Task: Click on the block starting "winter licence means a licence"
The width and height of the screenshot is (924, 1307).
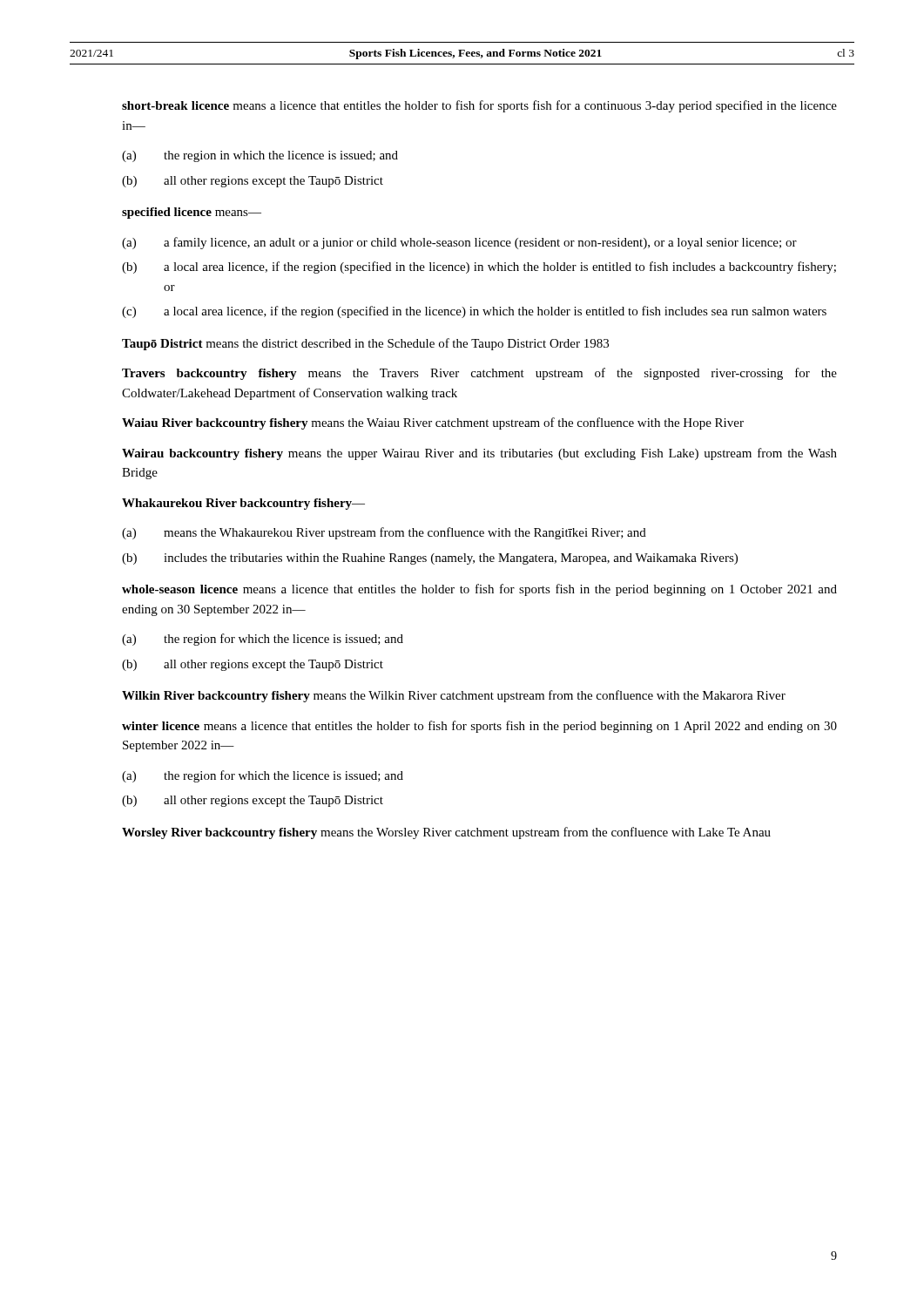Action: pyautogui.click(x=479, y=735)
